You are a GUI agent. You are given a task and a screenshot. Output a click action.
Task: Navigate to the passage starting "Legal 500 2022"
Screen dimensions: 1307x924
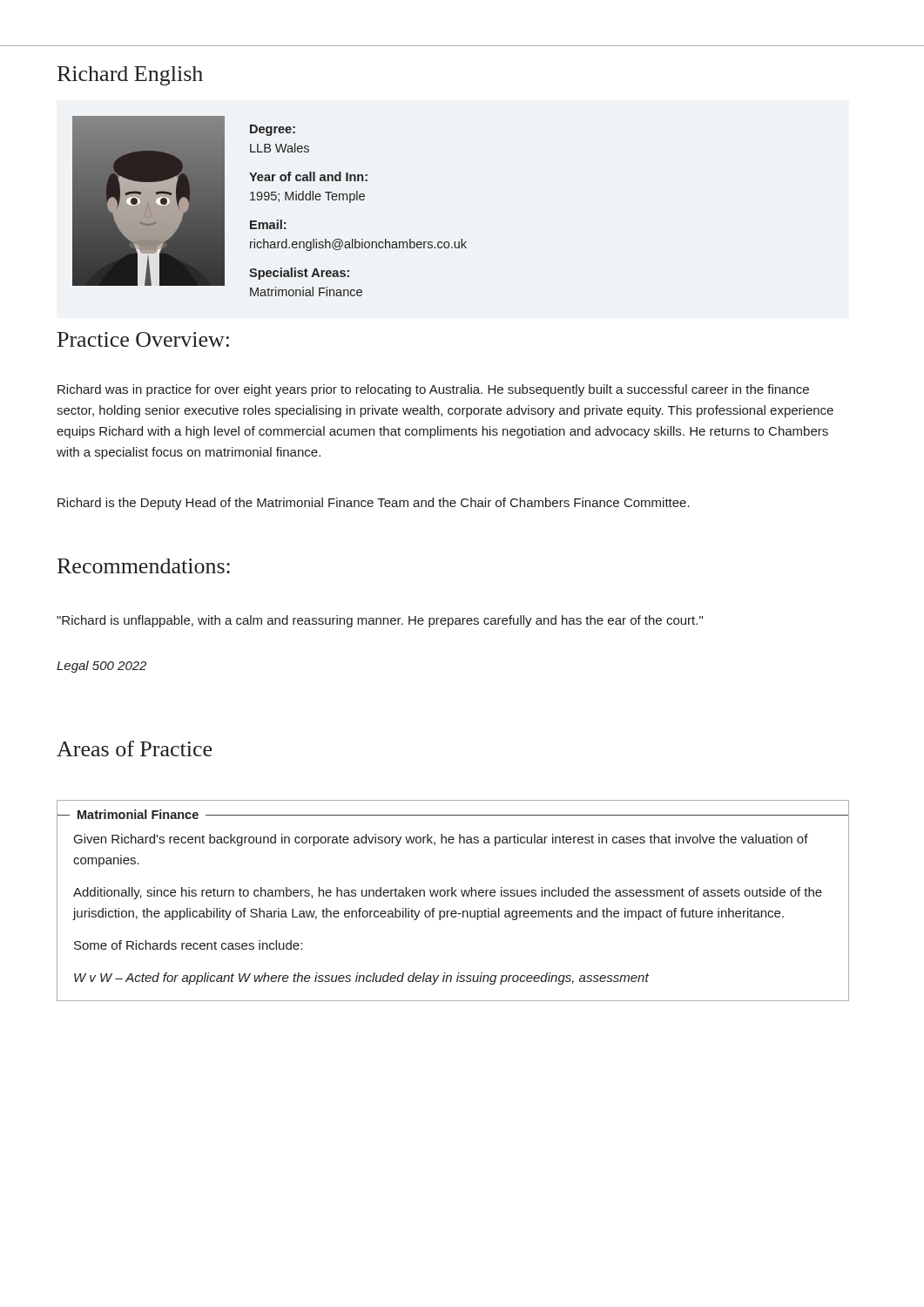coord(102,665)
